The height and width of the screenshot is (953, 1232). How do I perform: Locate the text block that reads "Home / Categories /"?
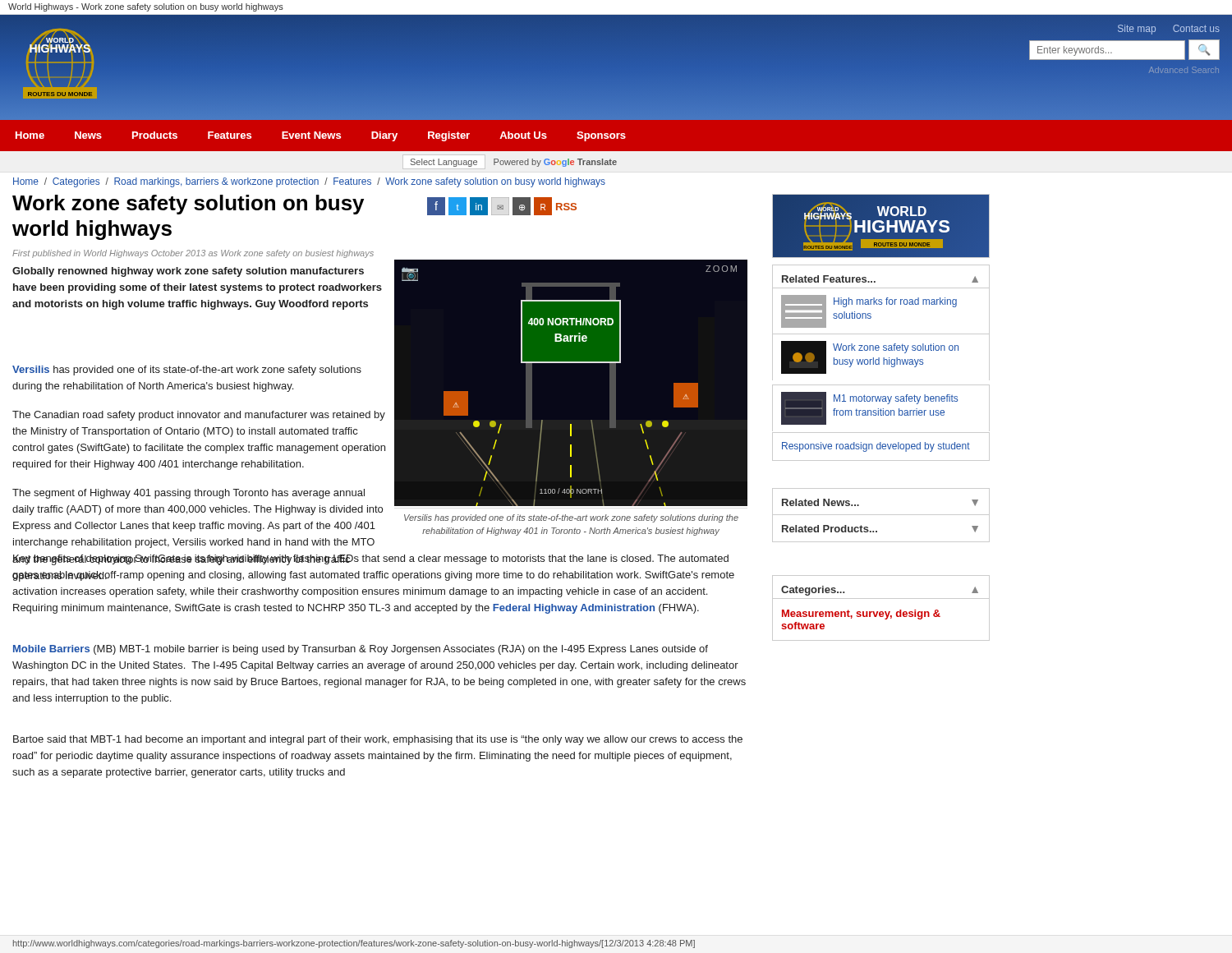click(309, 182)
